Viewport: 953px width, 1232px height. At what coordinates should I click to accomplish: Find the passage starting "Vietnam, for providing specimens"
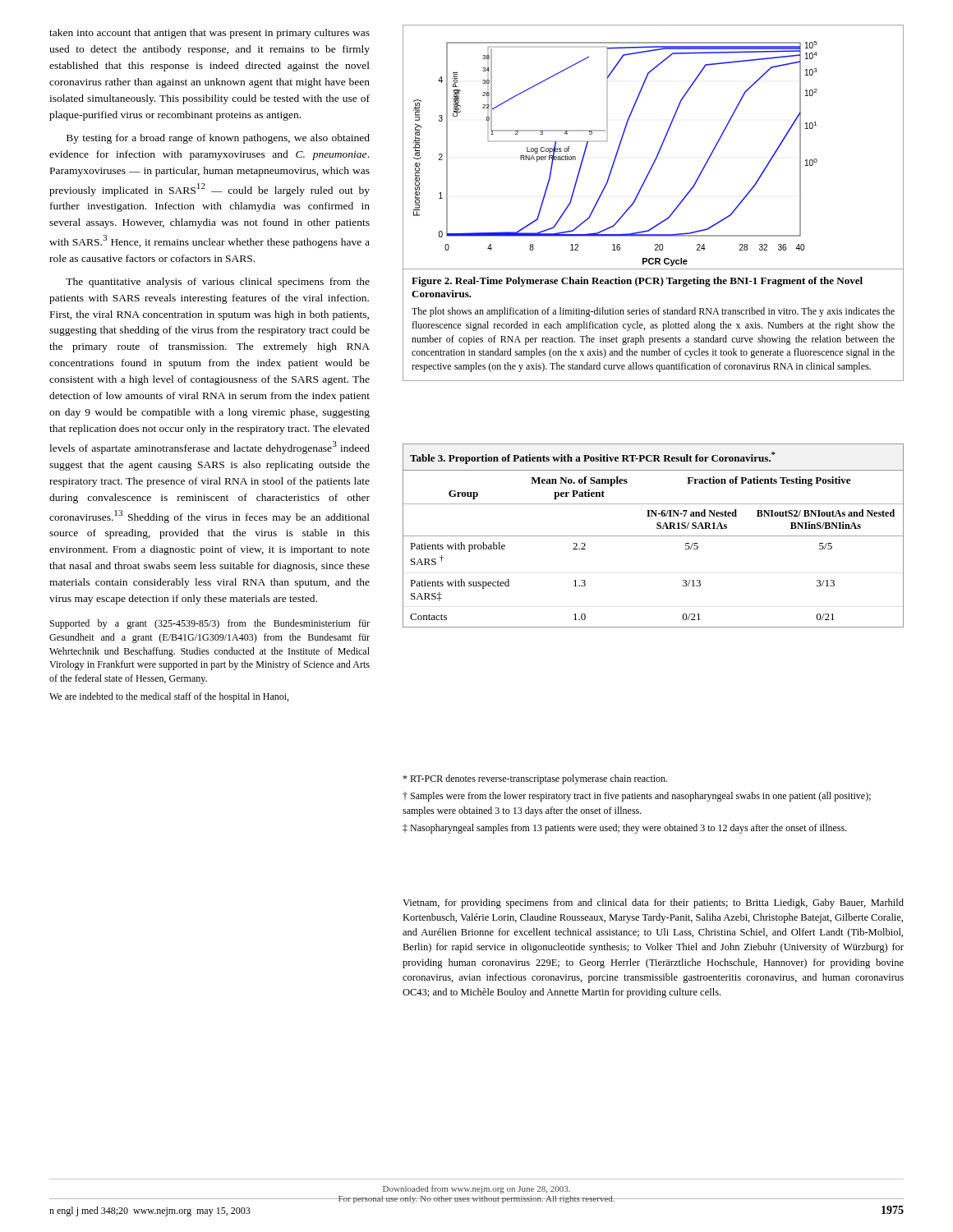click(x=653, y=947)
